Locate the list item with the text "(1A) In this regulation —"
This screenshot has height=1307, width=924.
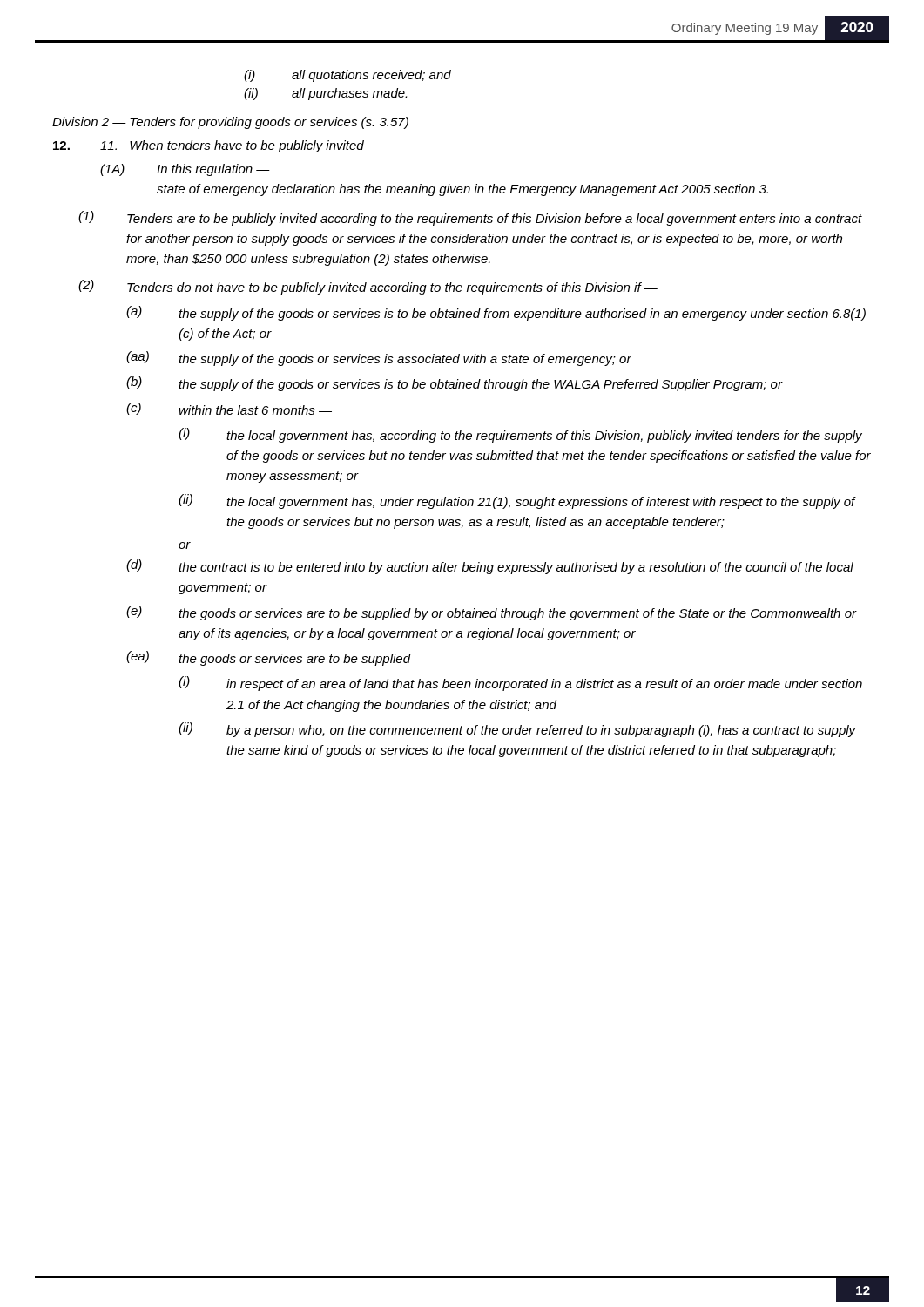(185, 169)
